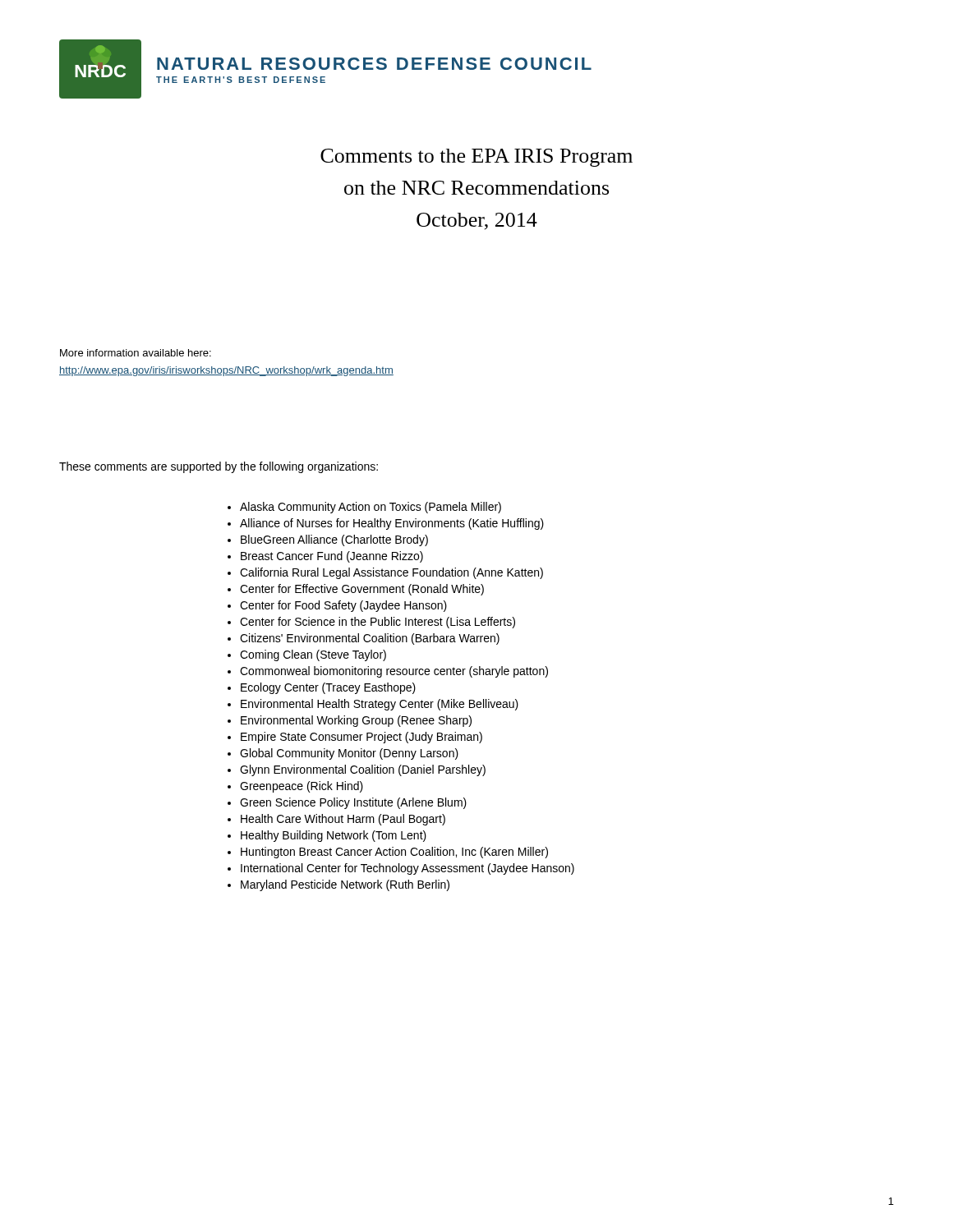The height and width of the screenshot is (1232, 953).
Task: Find the logo
Action: coord(326,69)
